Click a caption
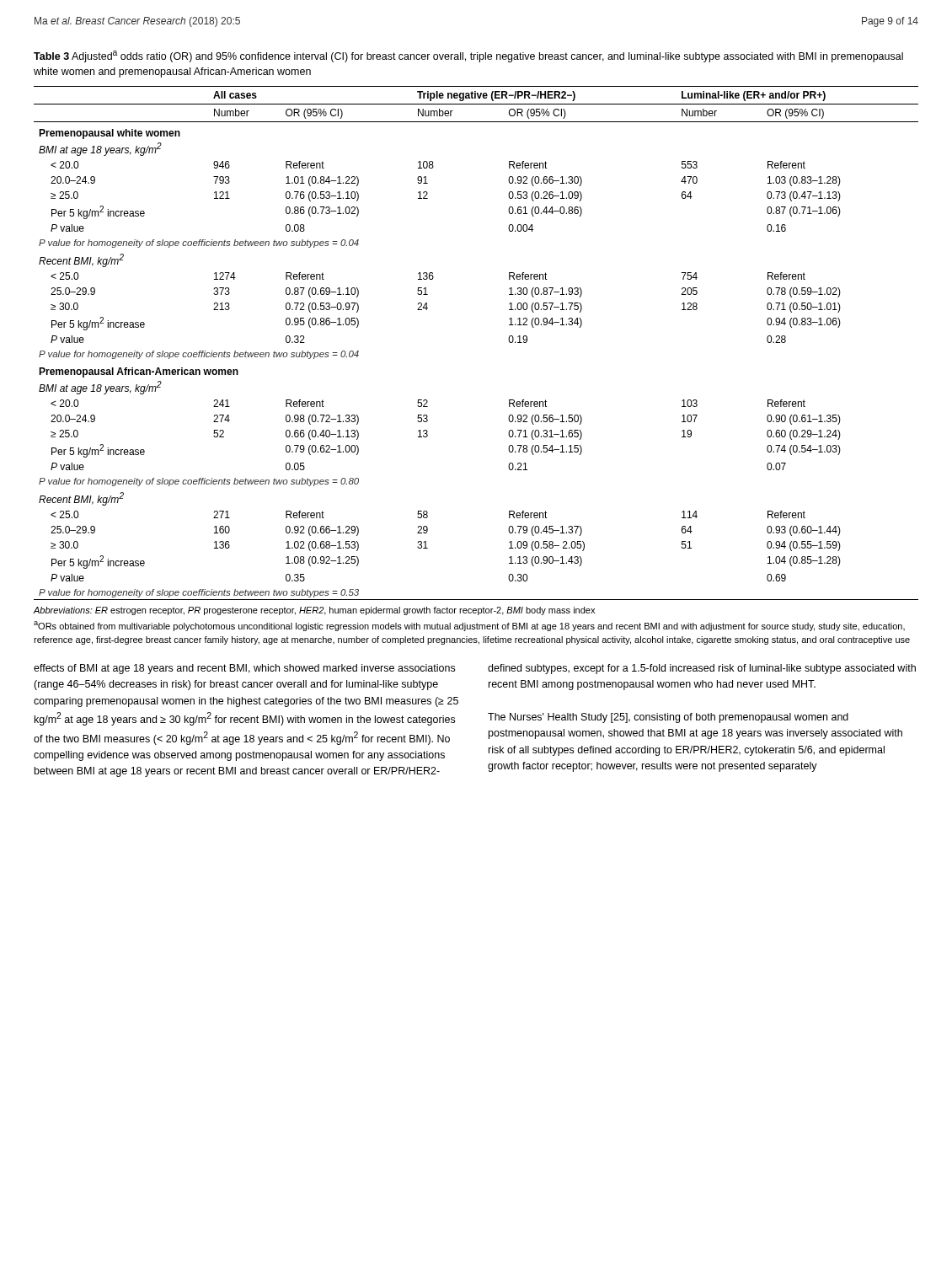 [469, 63]
